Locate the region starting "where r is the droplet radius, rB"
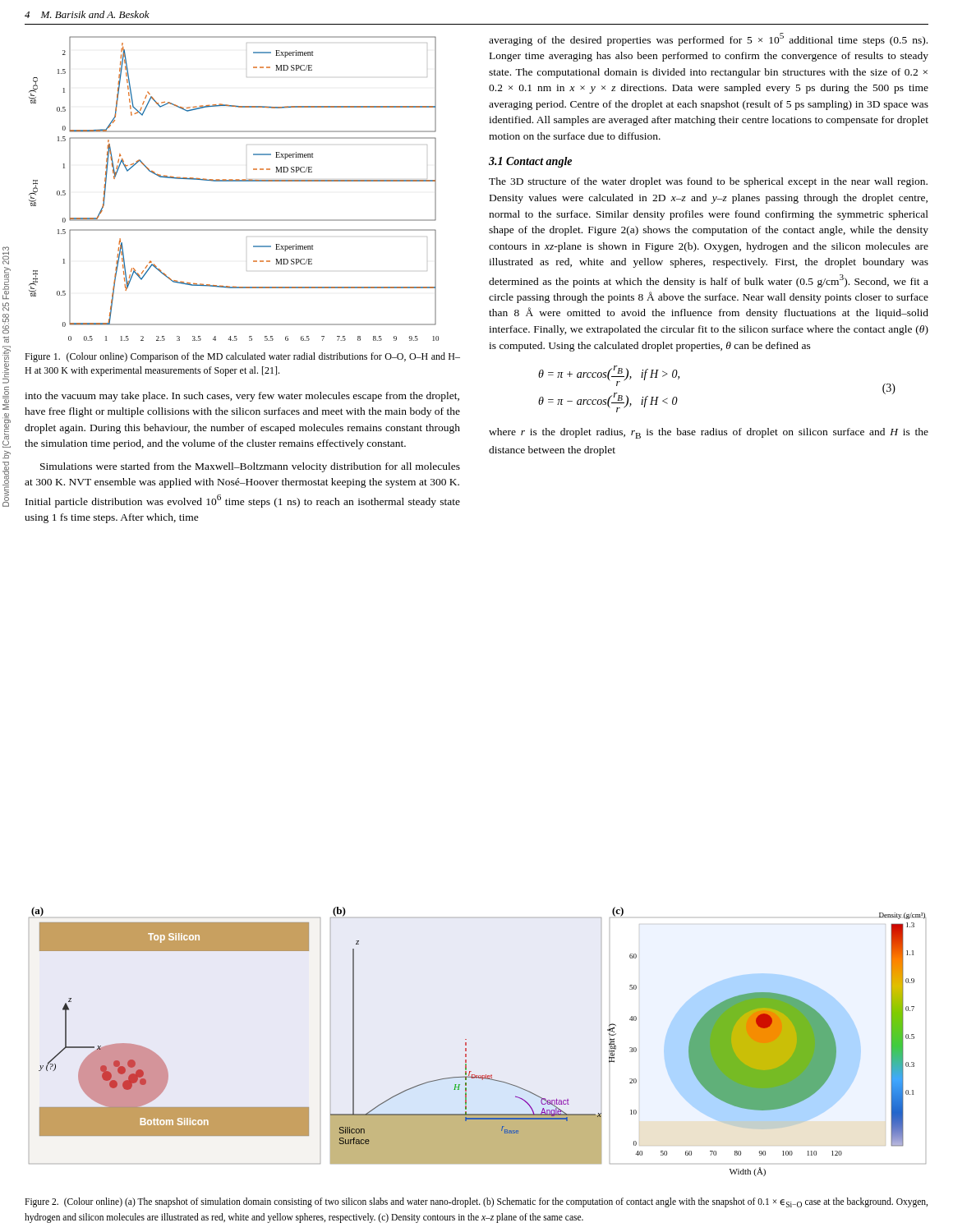Screen dimensions: 1232x953 click(709, 441)
